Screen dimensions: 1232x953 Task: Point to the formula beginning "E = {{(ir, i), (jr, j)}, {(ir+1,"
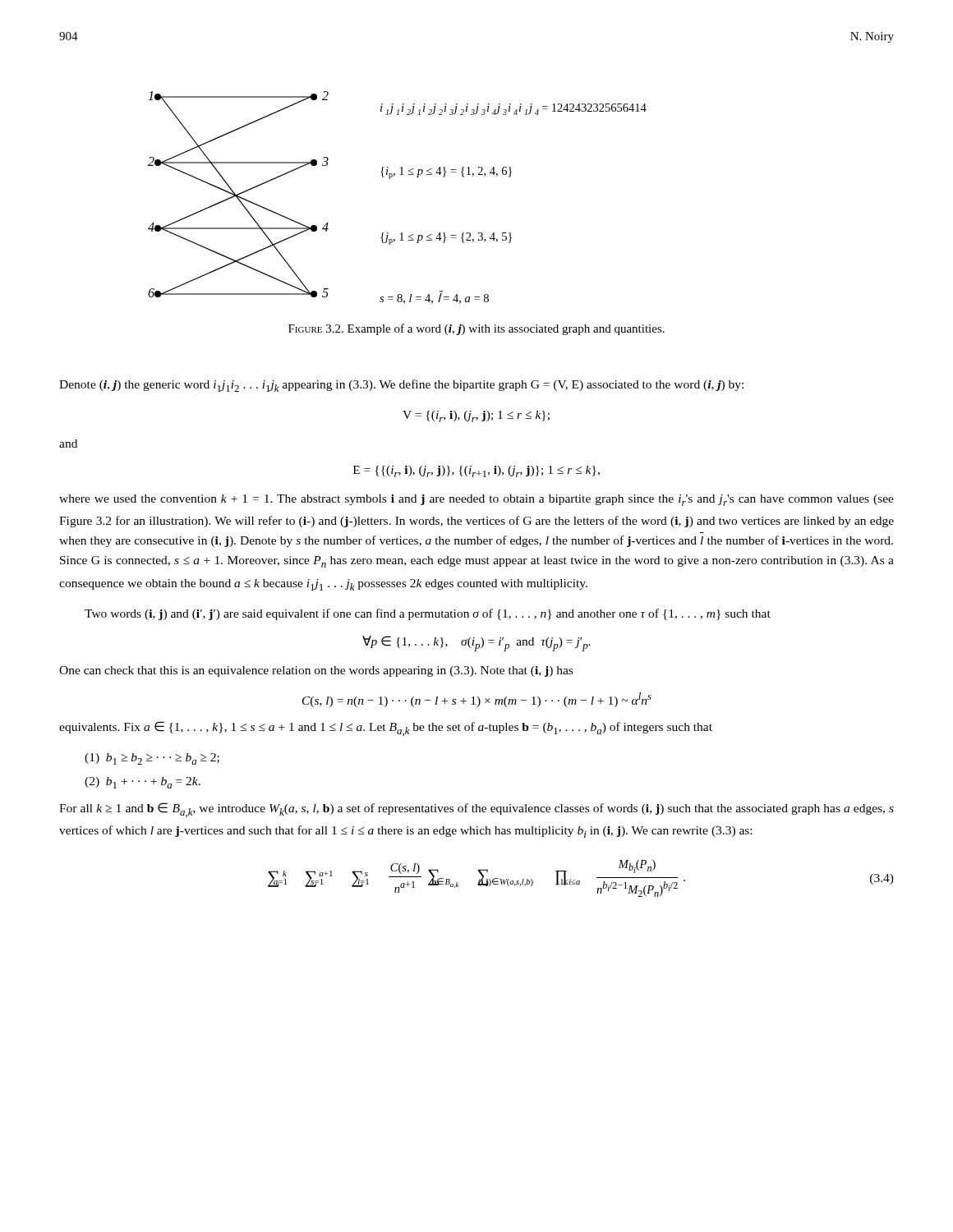point(476,471)
